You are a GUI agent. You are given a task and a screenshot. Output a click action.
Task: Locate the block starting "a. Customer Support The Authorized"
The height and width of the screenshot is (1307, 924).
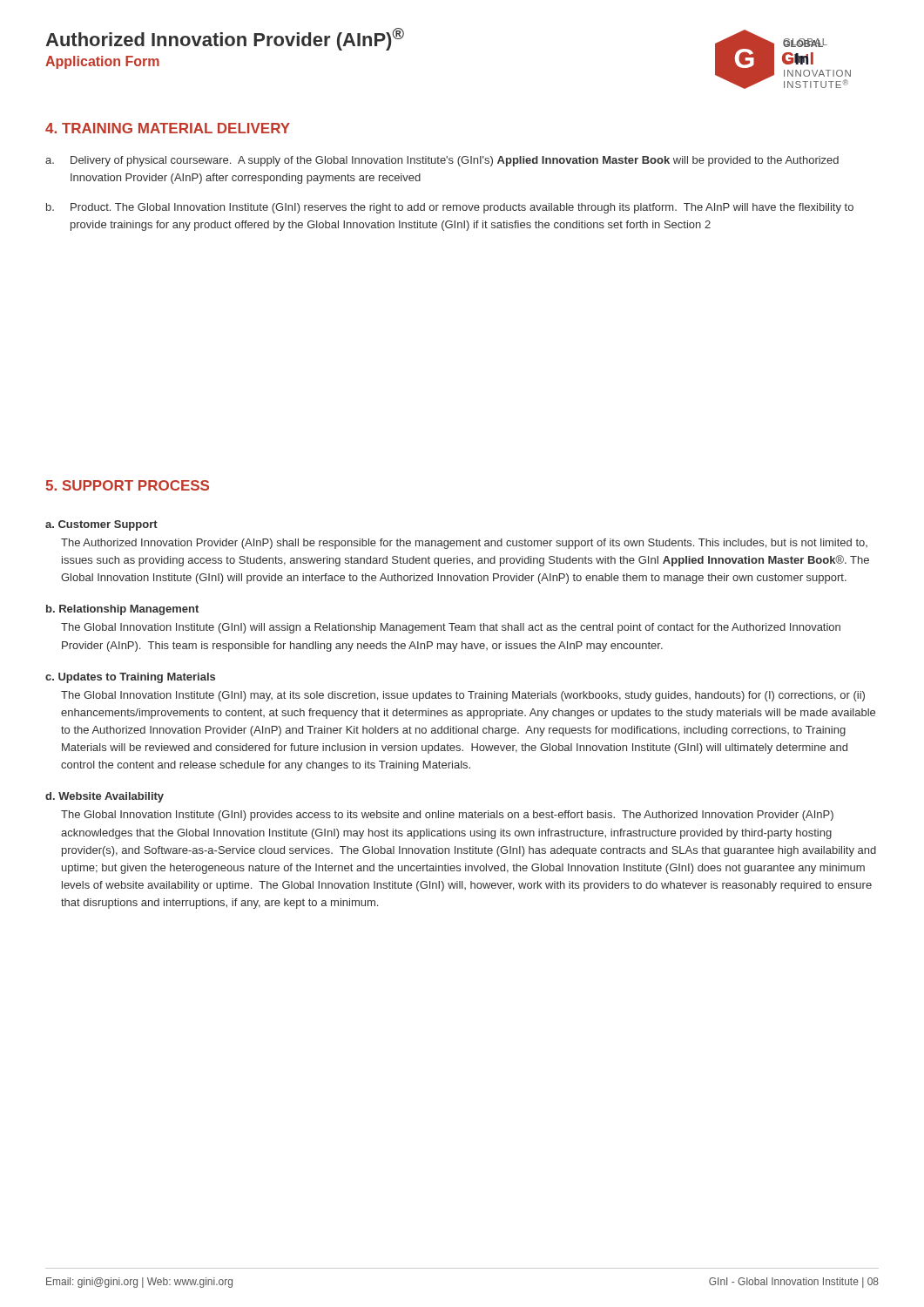(x=462, y=552)
